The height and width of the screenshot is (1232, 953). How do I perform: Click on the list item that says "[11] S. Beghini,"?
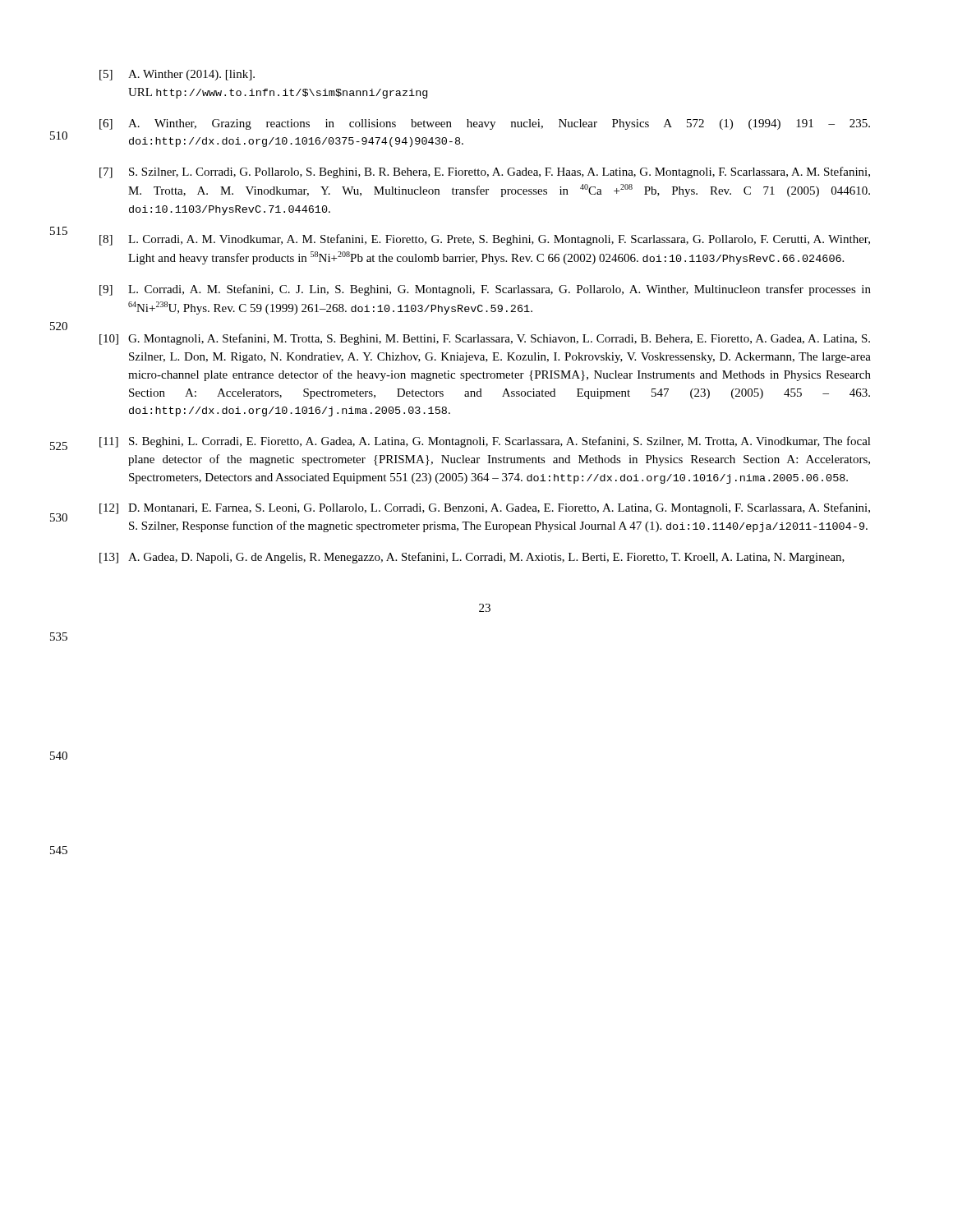pyautogui.click(x=485, y=460)
